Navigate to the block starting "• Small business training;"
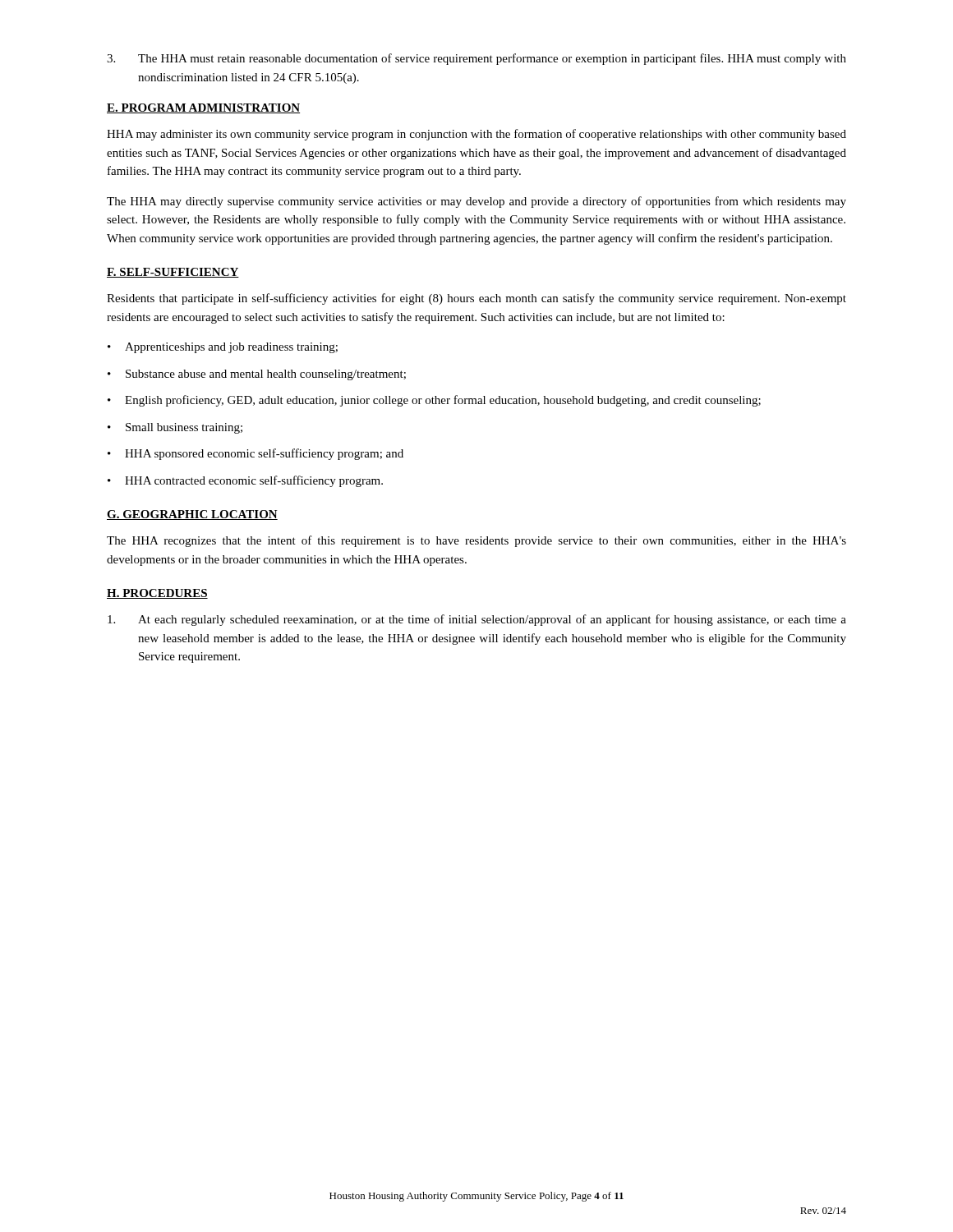Viewport: 953px width, 1232px height. 175,428
